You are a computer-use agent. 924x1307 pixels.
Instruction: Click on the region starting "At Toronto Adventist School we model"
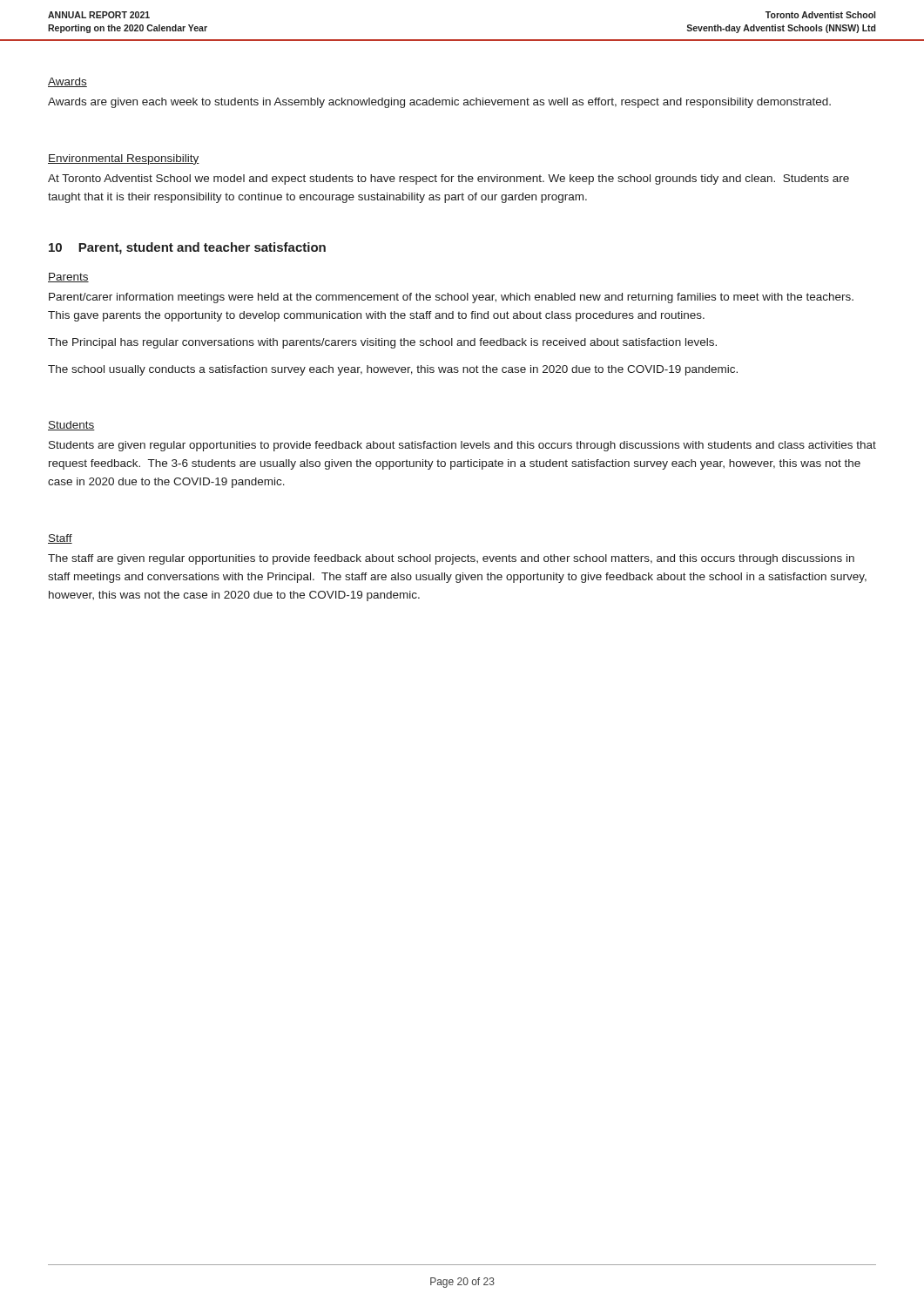click(449, 187)
